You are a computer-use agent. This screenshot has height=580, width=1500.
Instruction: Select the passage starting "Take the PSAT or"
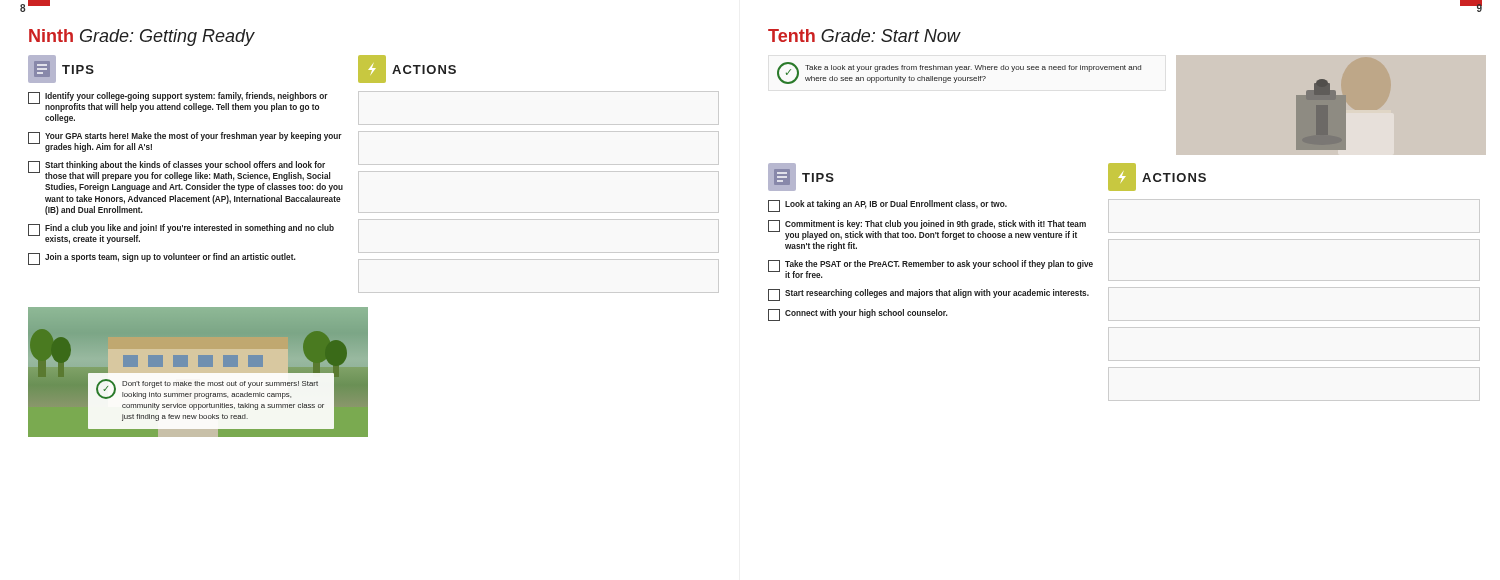(x=933, y=270)
